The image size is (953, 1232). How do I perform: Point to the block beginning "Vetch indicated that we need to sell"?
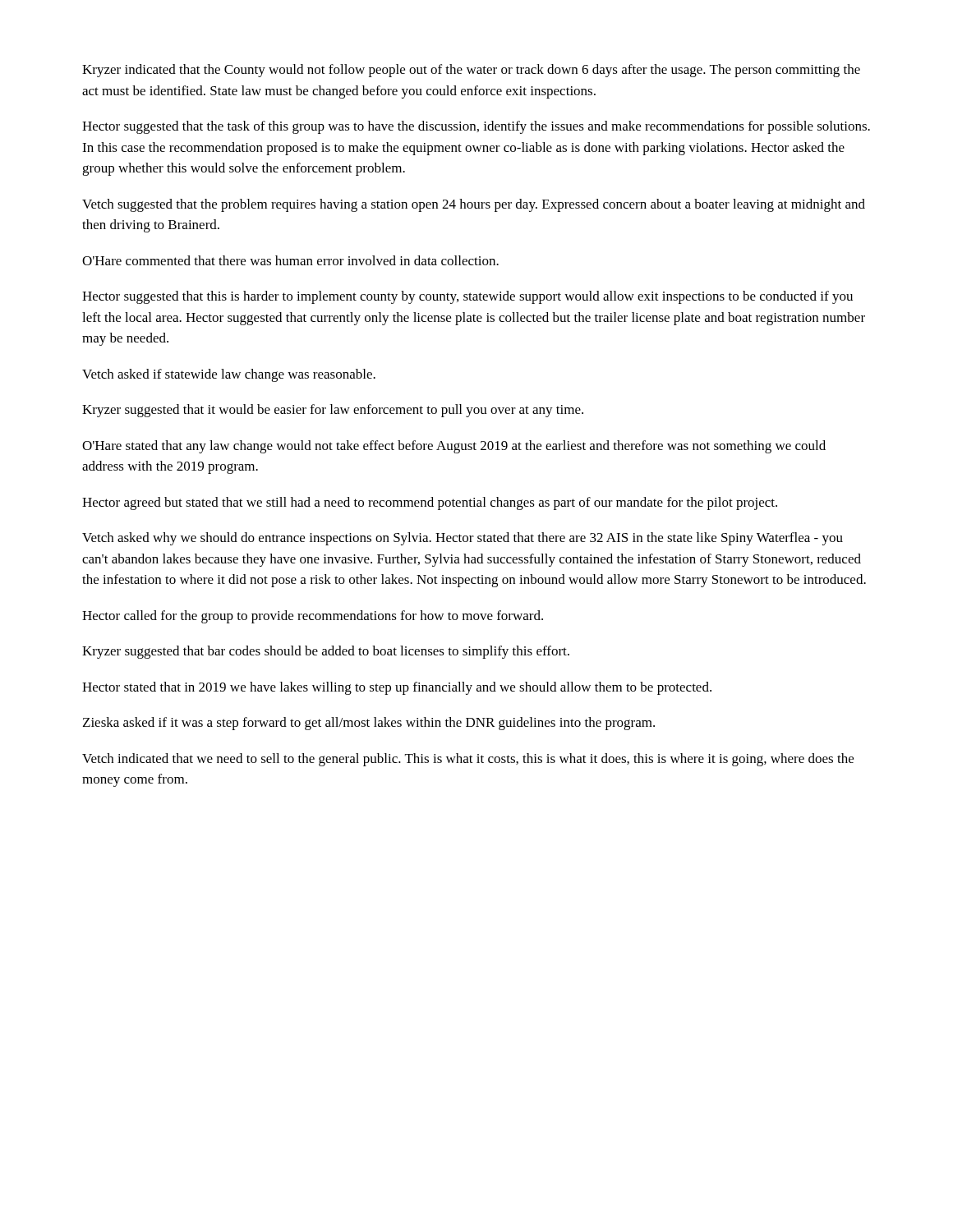468,769
